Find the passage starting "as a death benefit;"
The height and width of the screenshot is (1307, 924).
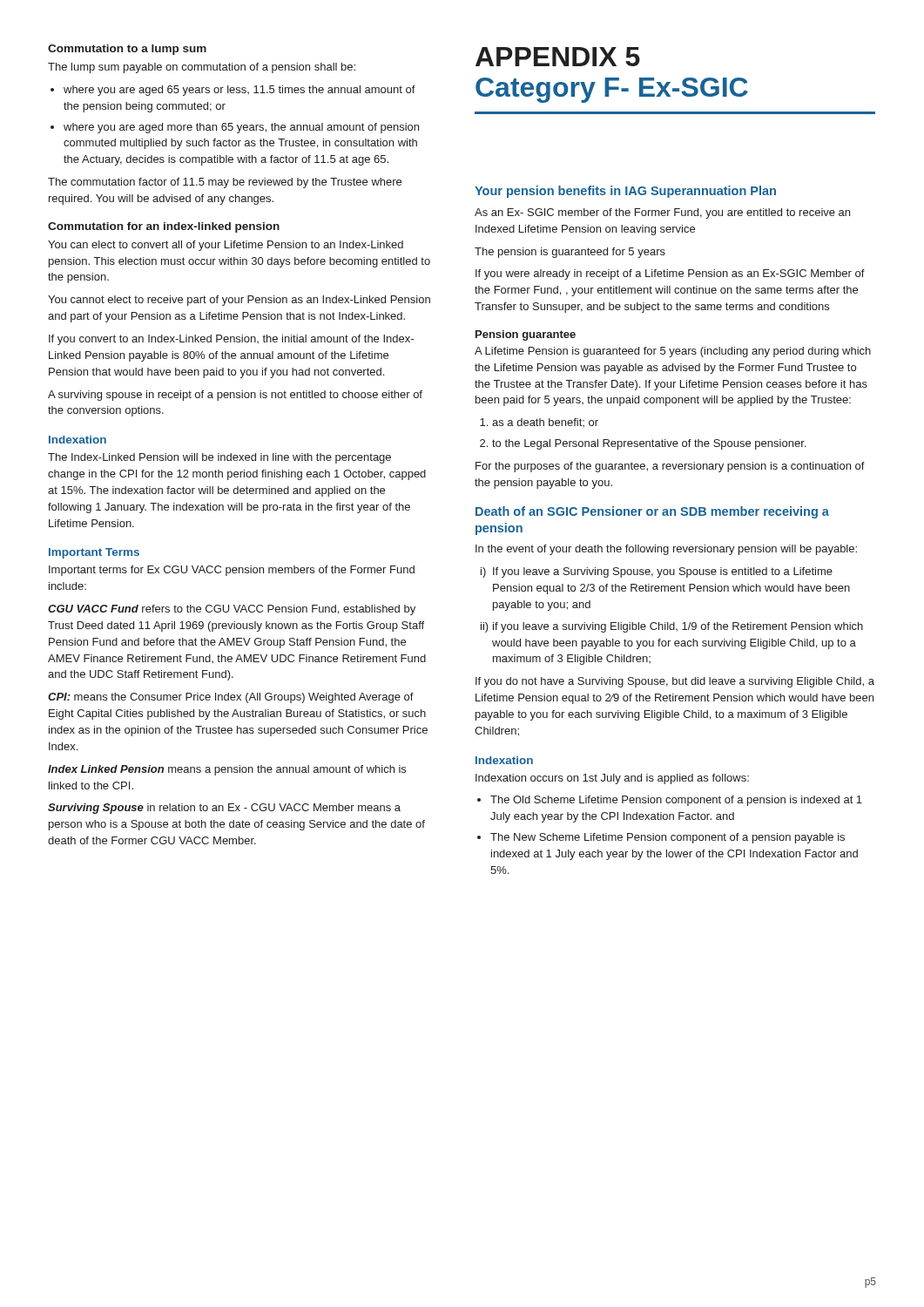click(545, 422)
